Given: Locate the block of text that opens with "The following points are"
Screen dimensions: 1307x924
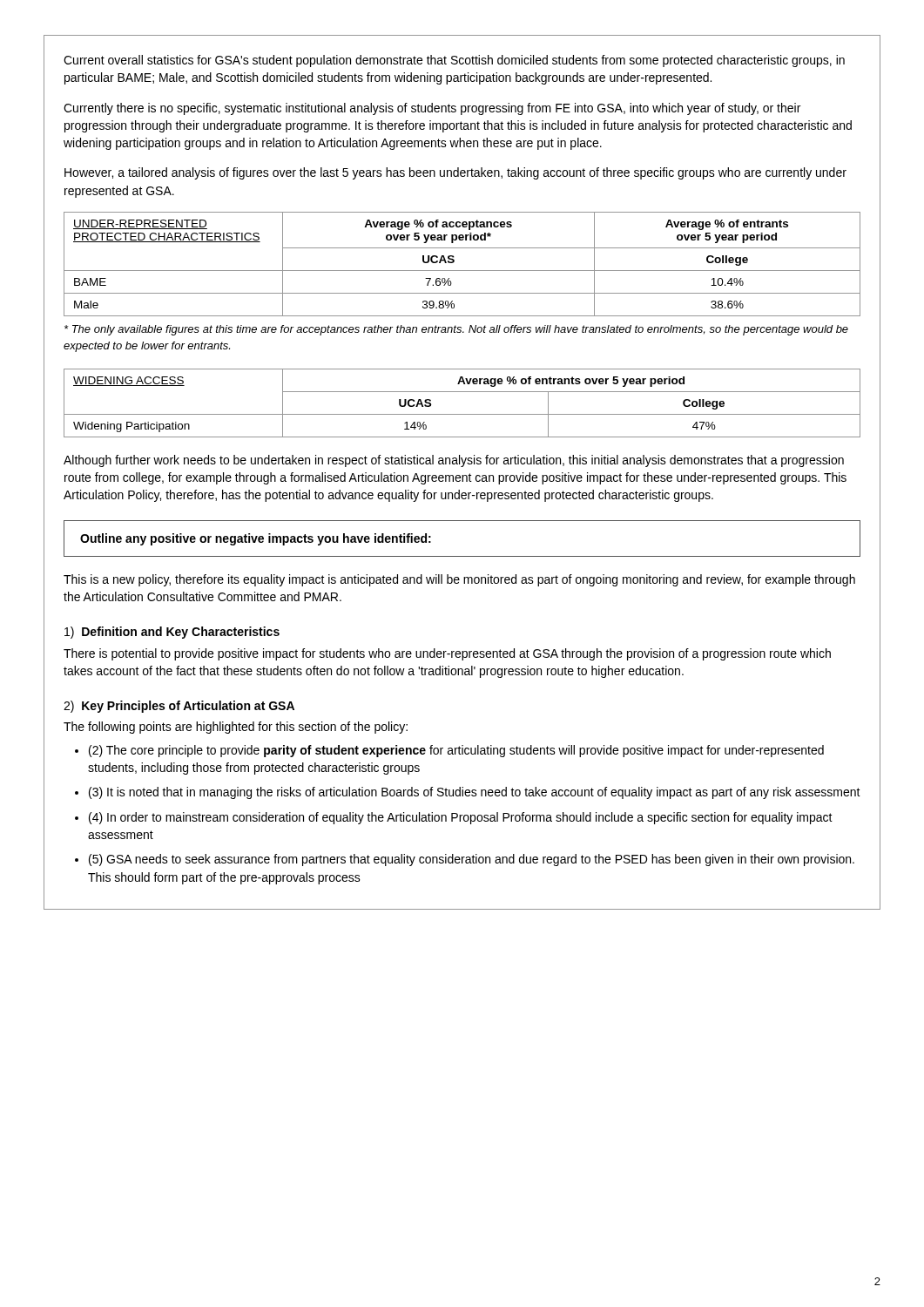Looking at the screenshot, I should click(236, 727).
